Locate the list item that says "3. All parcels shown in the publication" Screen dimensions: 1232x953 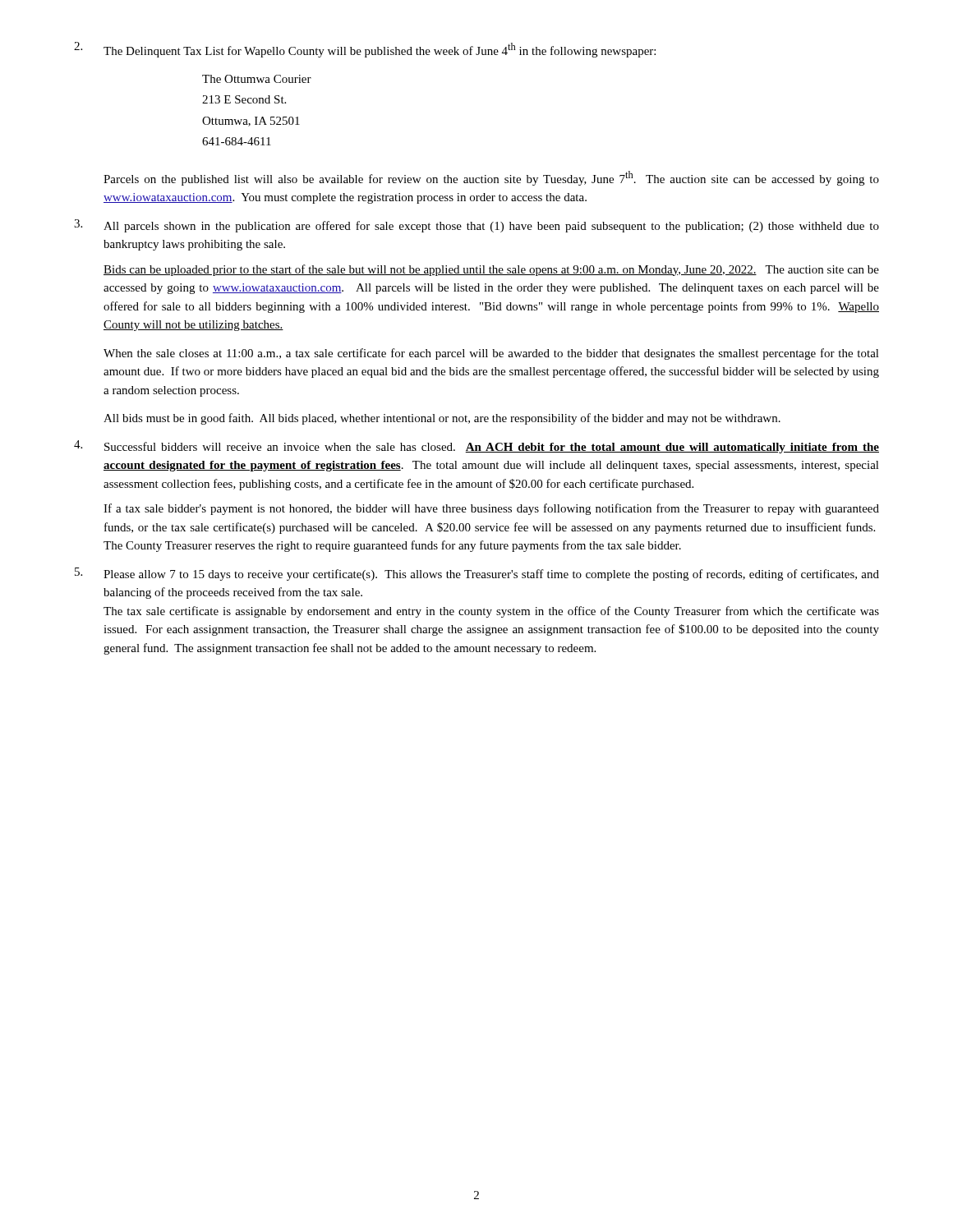tap(476, 235)
